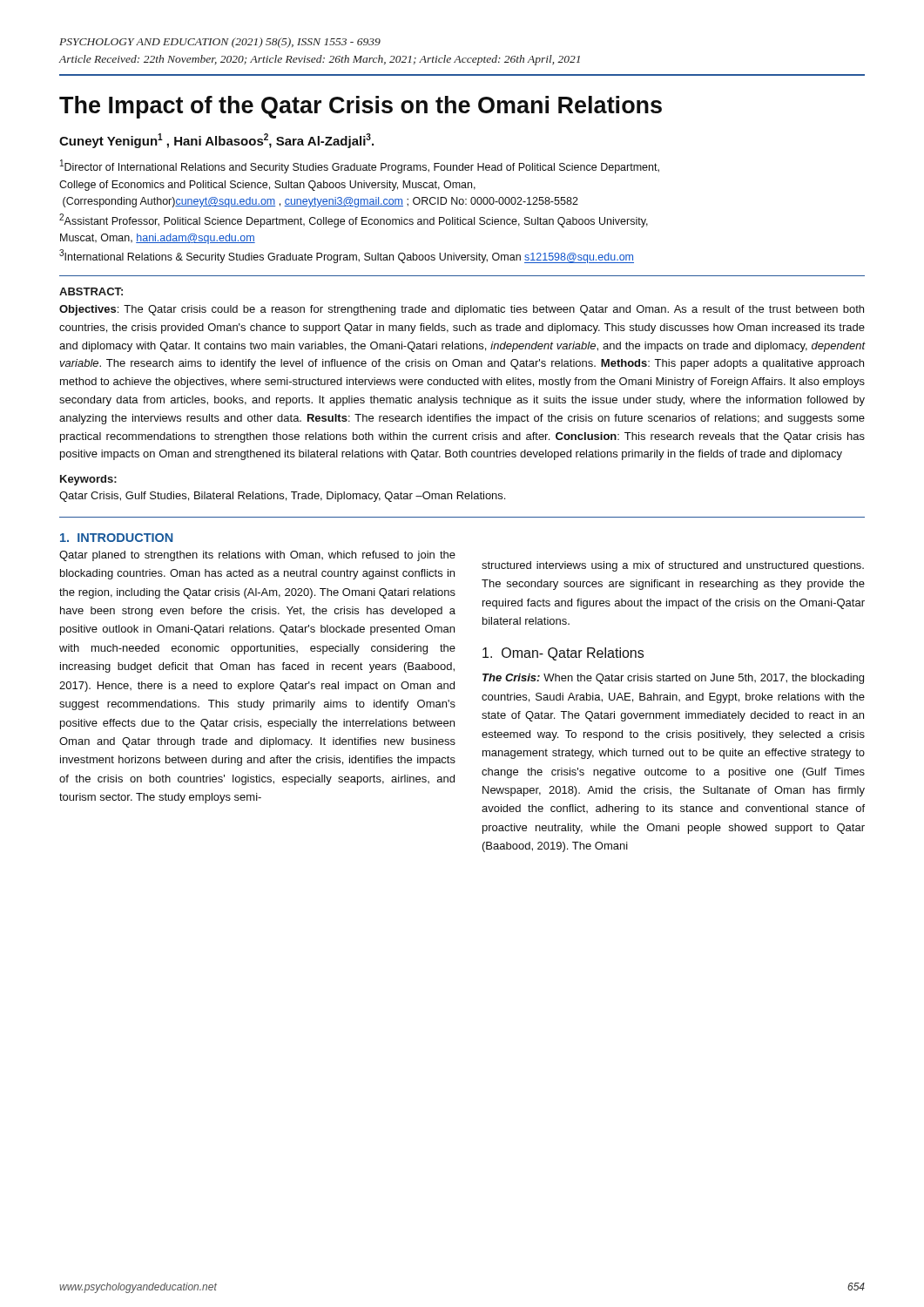
Task: Point to "1. Oman- Qatar Relations"
Action: (563, 653)
